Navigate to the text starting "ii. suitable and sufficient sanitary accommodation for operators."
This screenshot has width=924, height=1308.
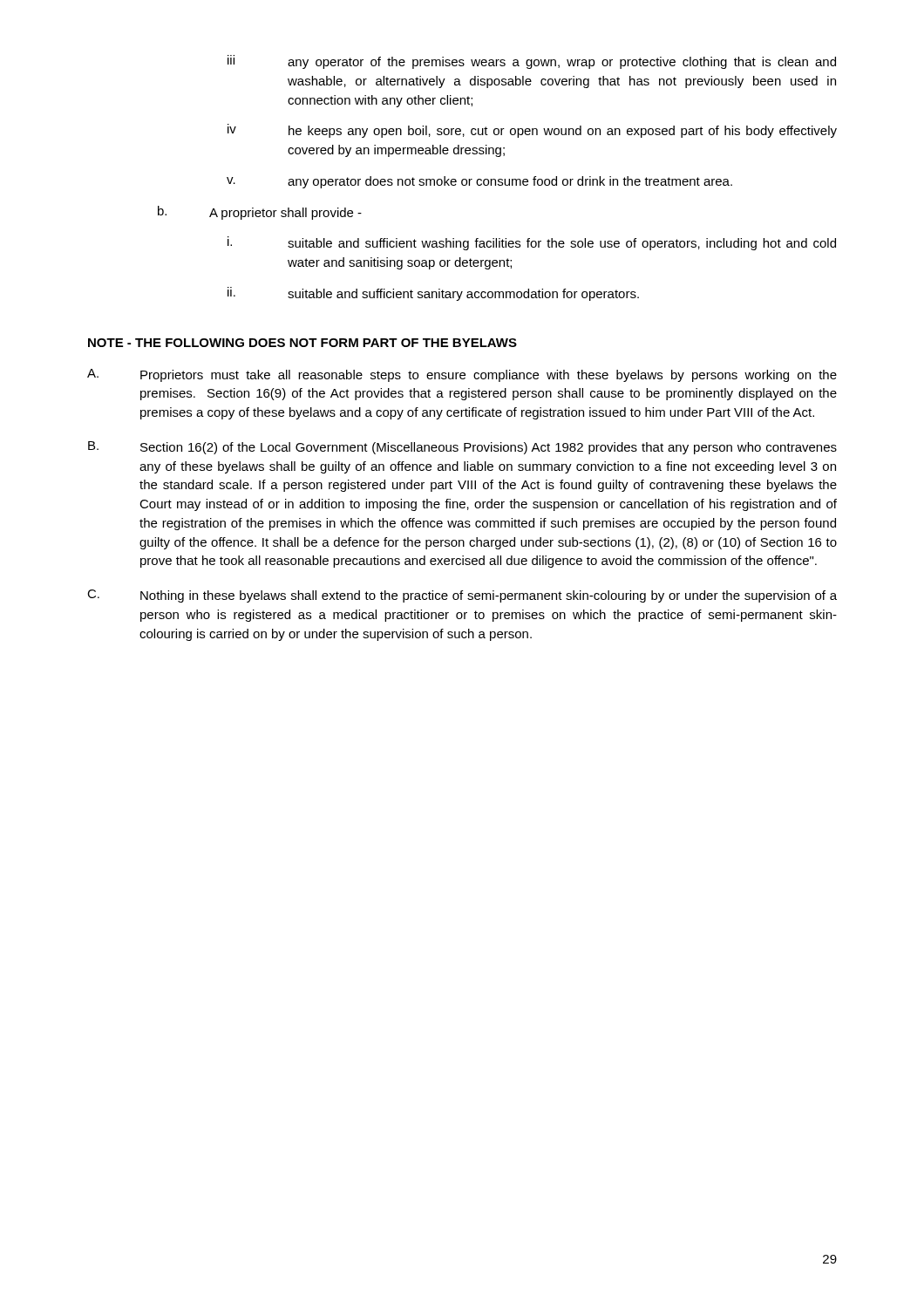coord(532,294)
